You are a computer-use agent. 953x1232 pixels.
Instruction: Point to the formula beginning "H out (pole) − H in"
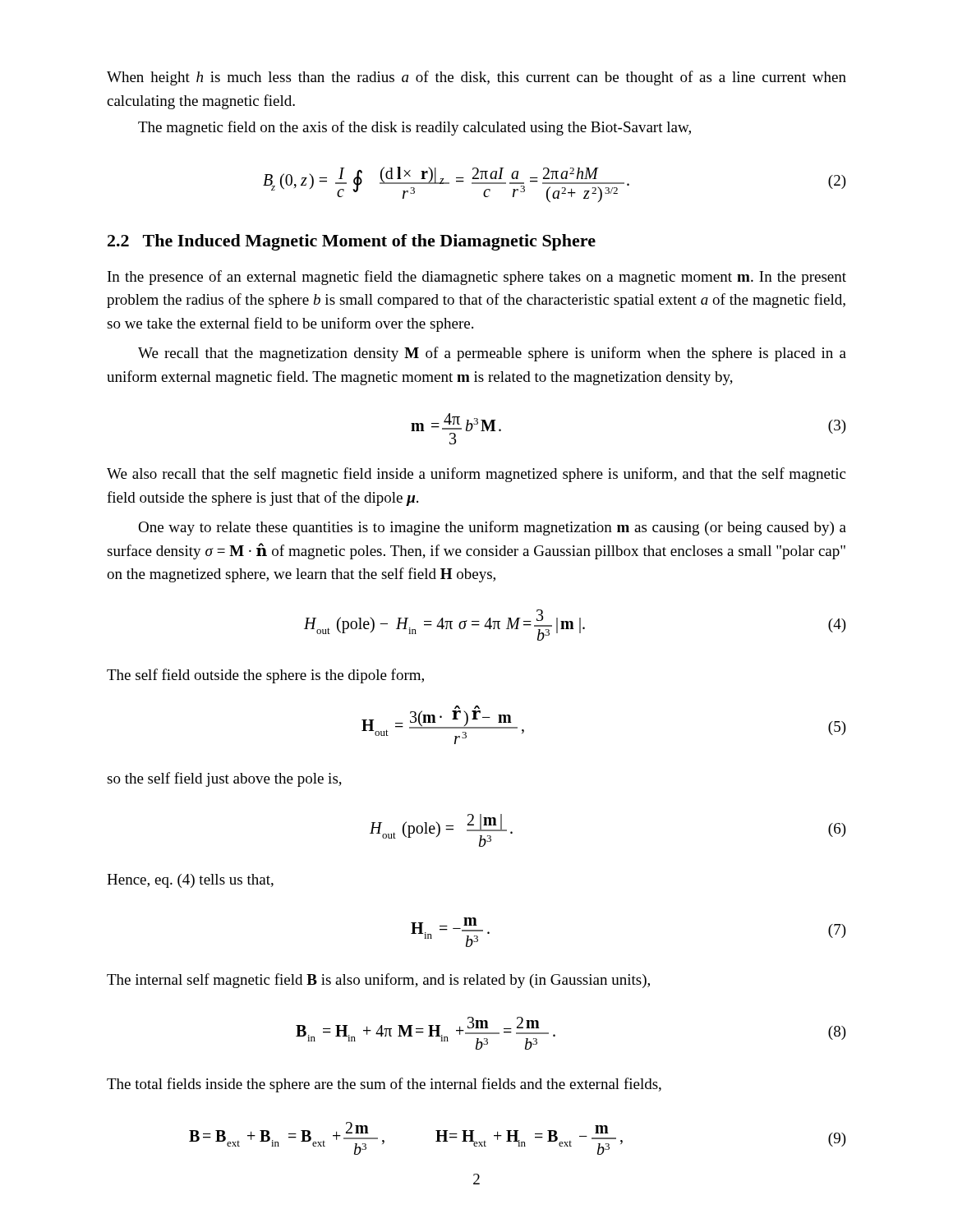point(571,625)
